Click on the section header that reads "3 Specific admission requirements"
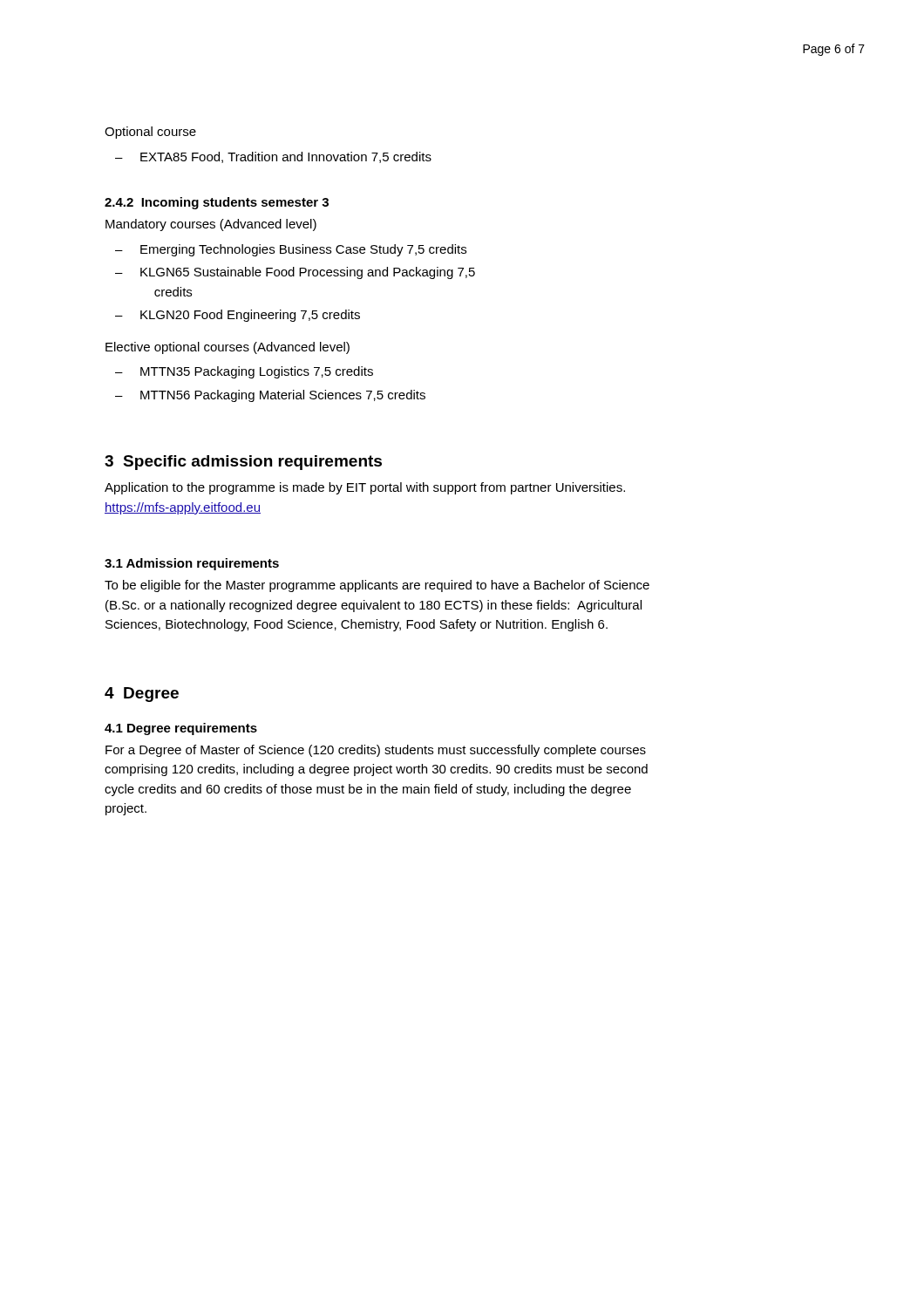 (x=244, y=461)
